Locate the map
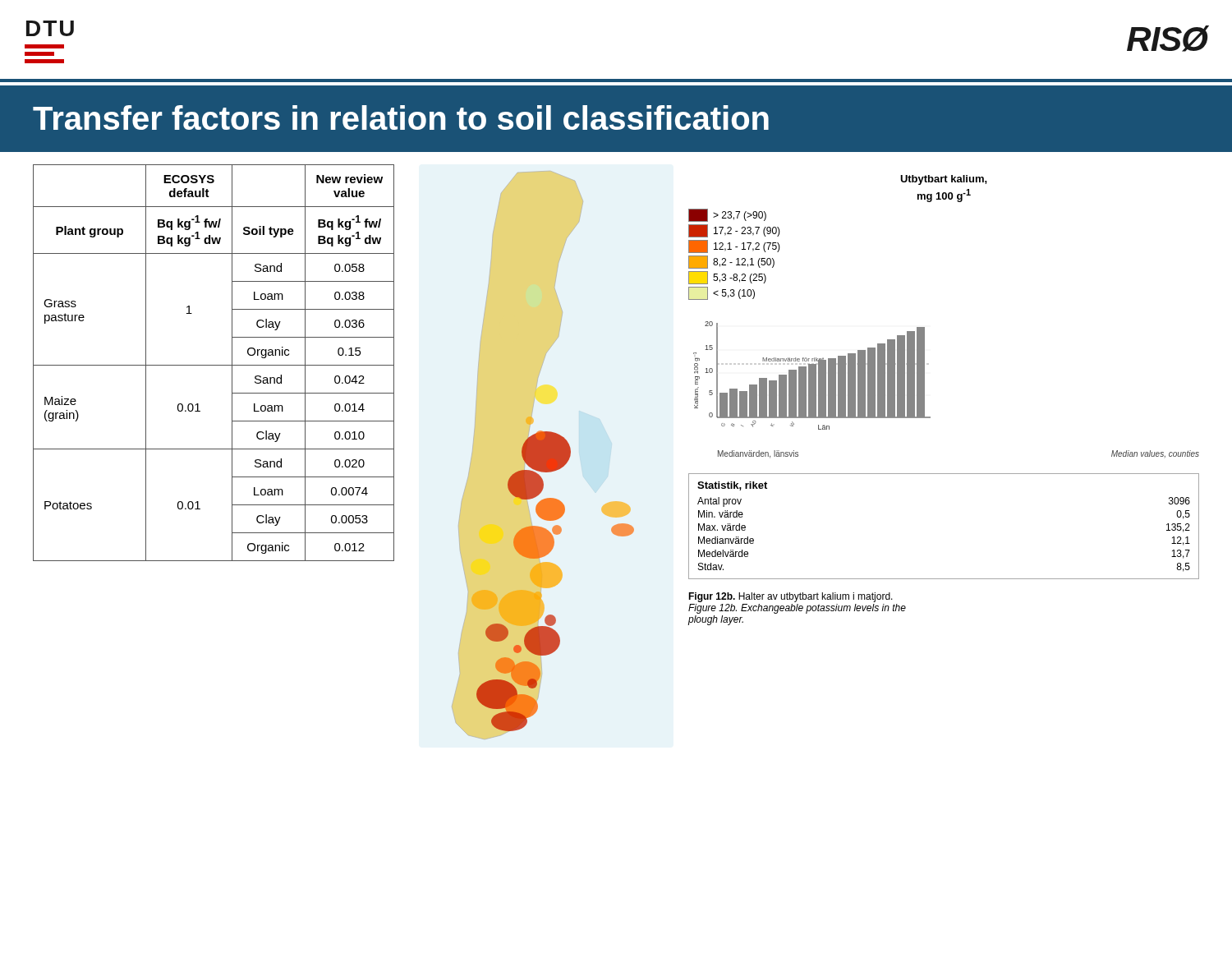Viewport: 1232px width, 953px height. 809,546
